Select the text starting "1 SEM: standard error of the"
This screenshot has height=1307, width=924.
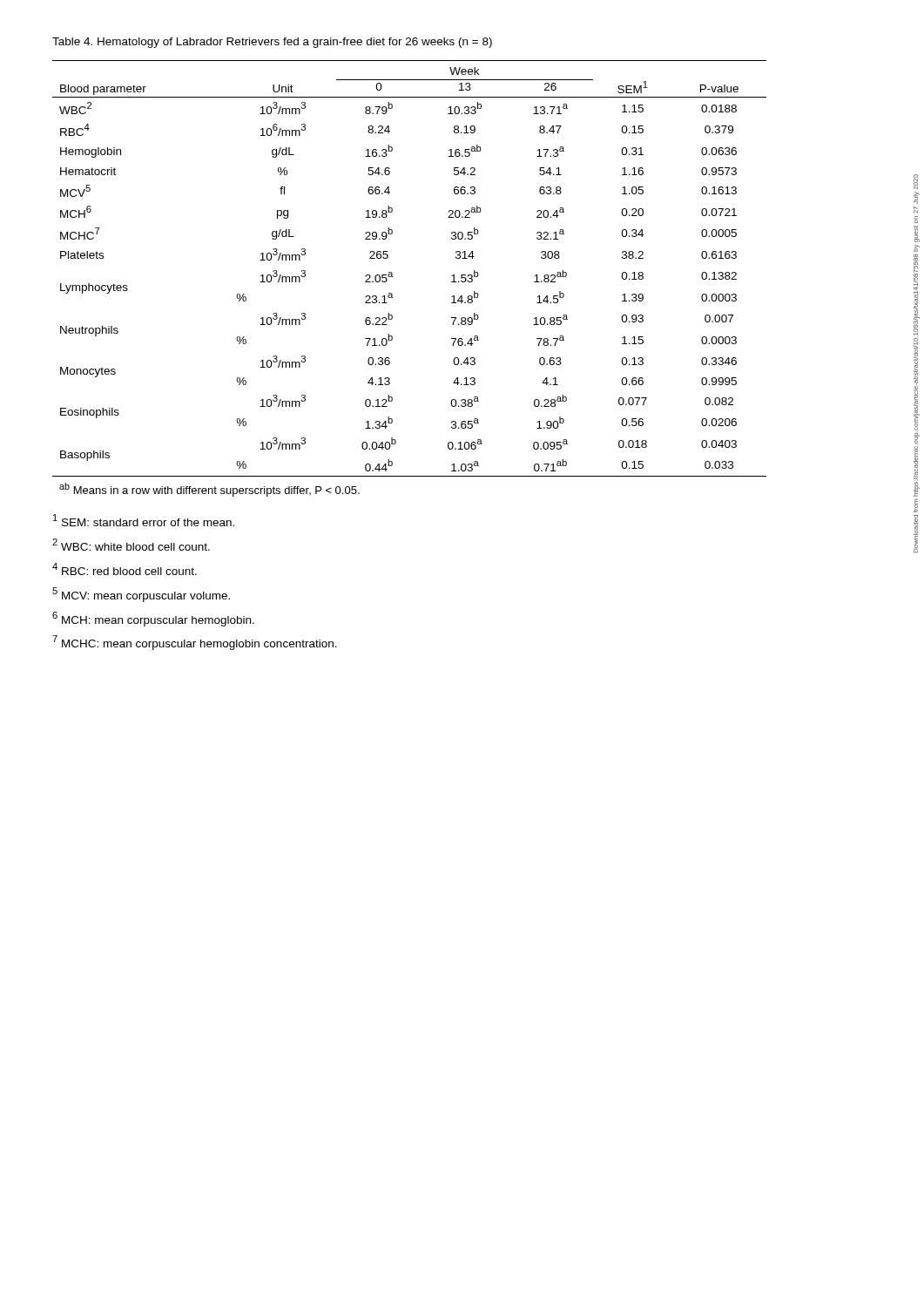pos(144,521)
